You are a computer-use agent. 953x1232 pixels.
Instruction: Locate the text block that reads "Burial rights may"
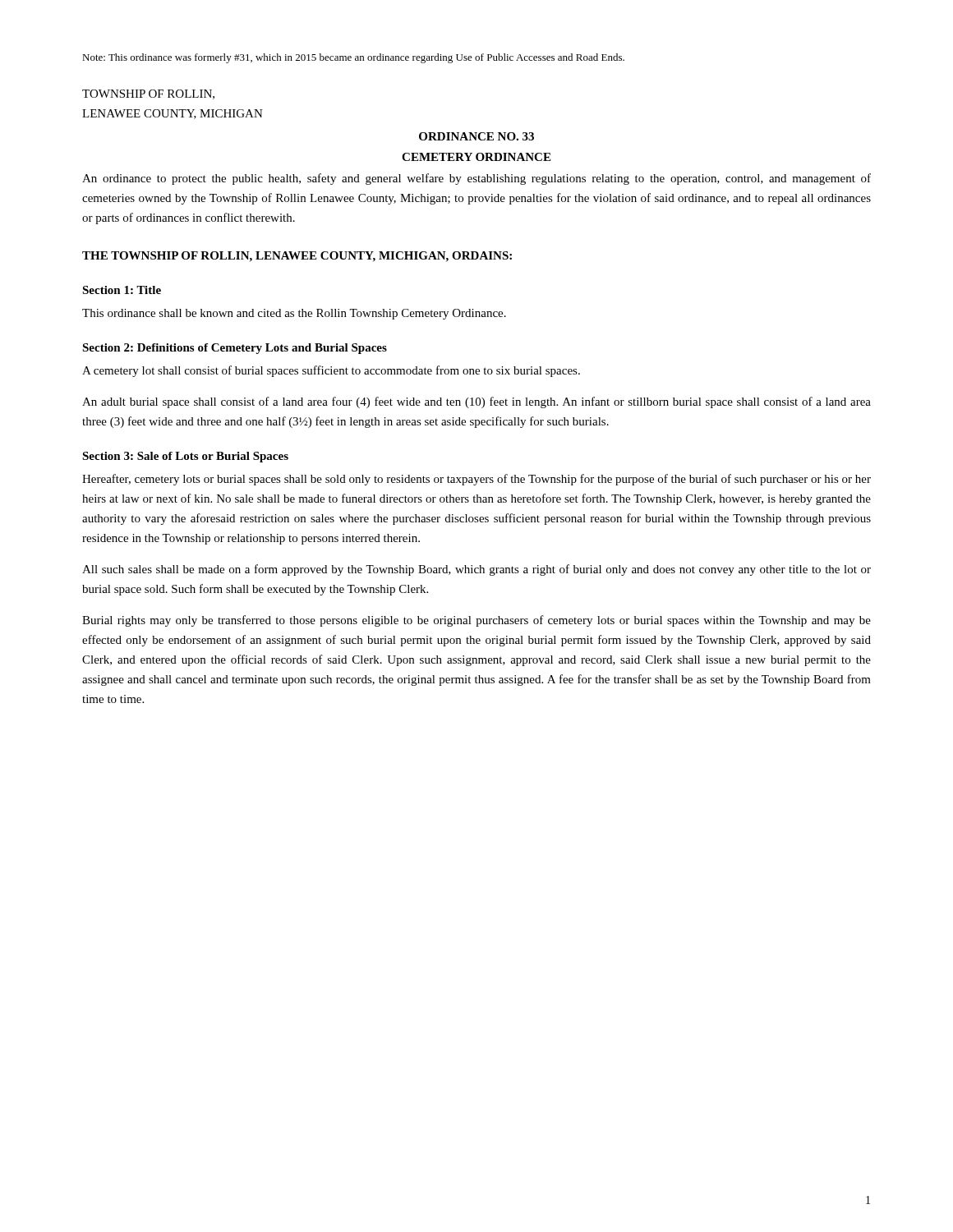tap(476, 659)
